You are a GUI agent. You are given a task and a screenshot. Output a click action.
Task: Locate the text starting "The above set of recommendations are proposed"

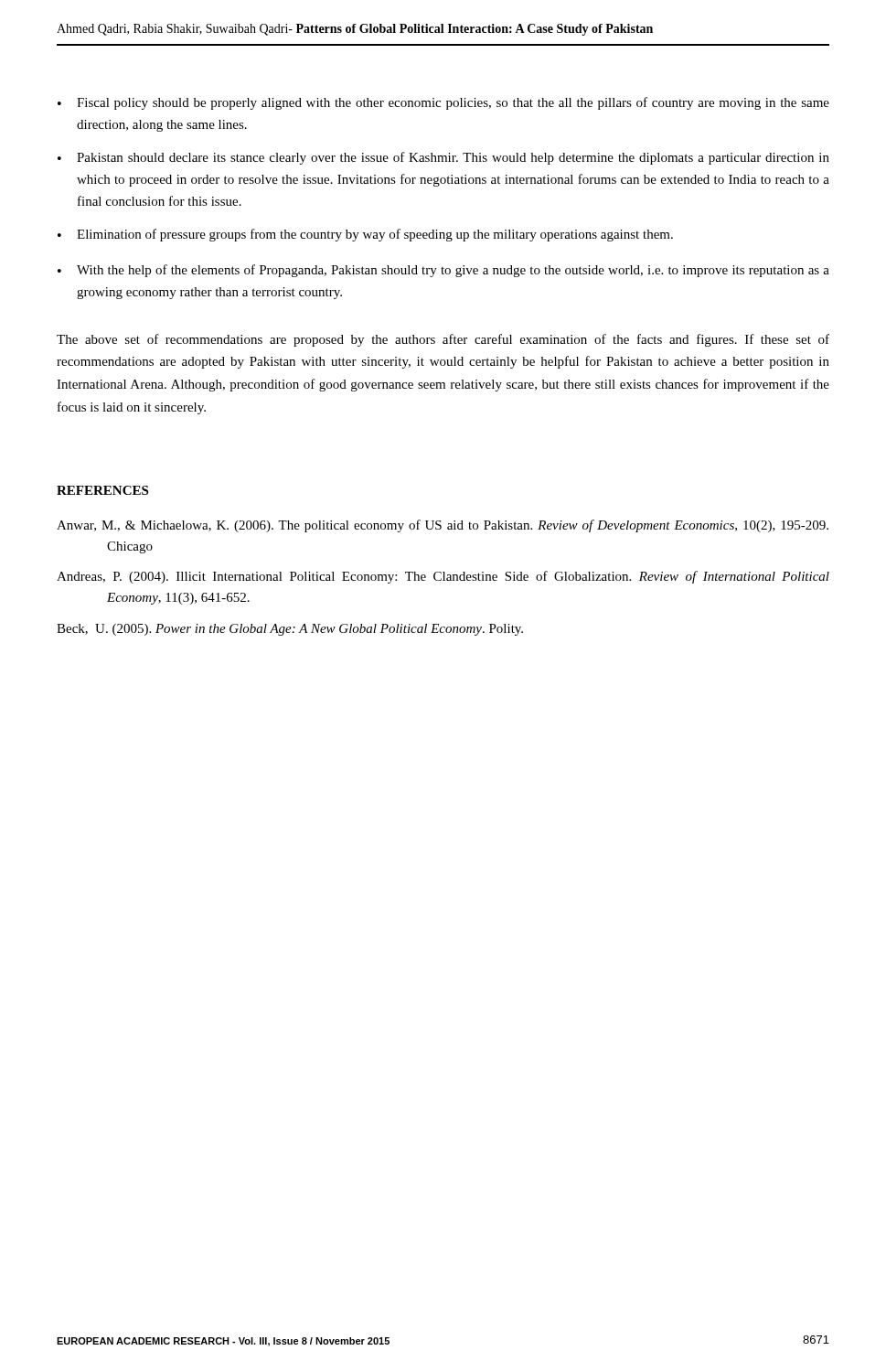[x=443, y=373]
